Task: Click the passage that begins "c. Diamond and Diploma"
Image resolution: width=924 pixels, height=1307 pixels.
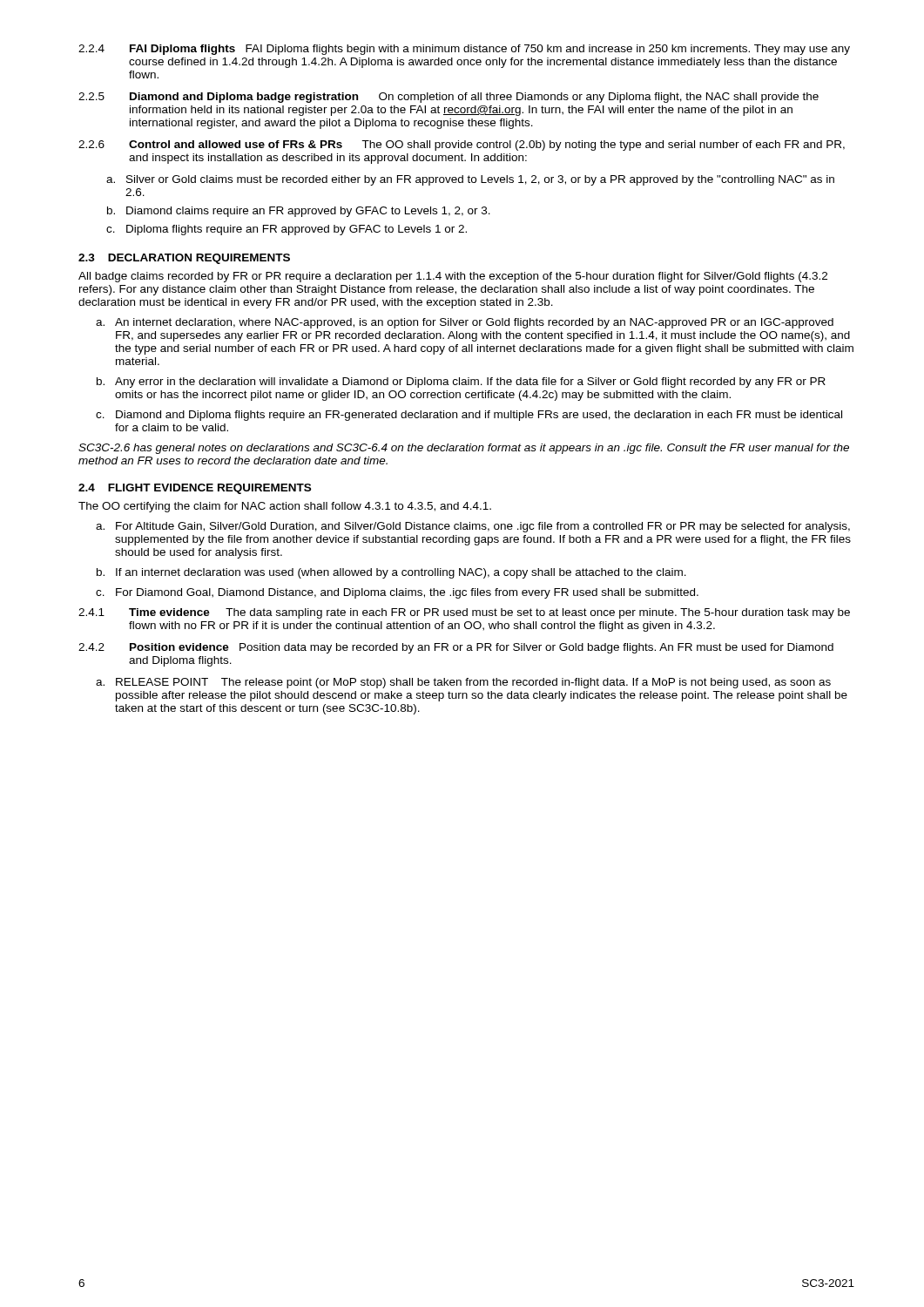Action: click(475, 421)
